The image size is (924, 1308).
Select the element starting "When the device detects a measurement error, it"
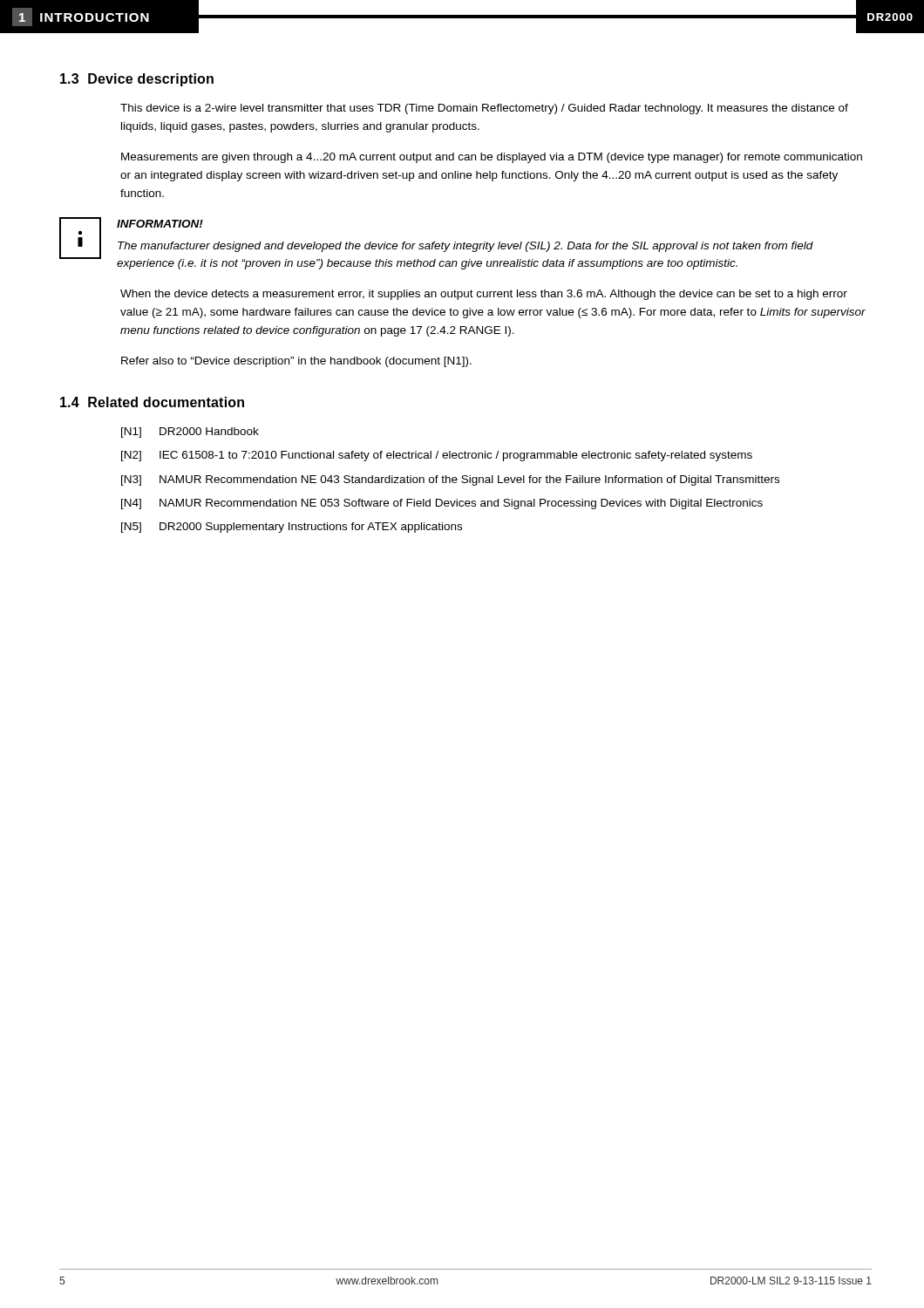point(493,312)
